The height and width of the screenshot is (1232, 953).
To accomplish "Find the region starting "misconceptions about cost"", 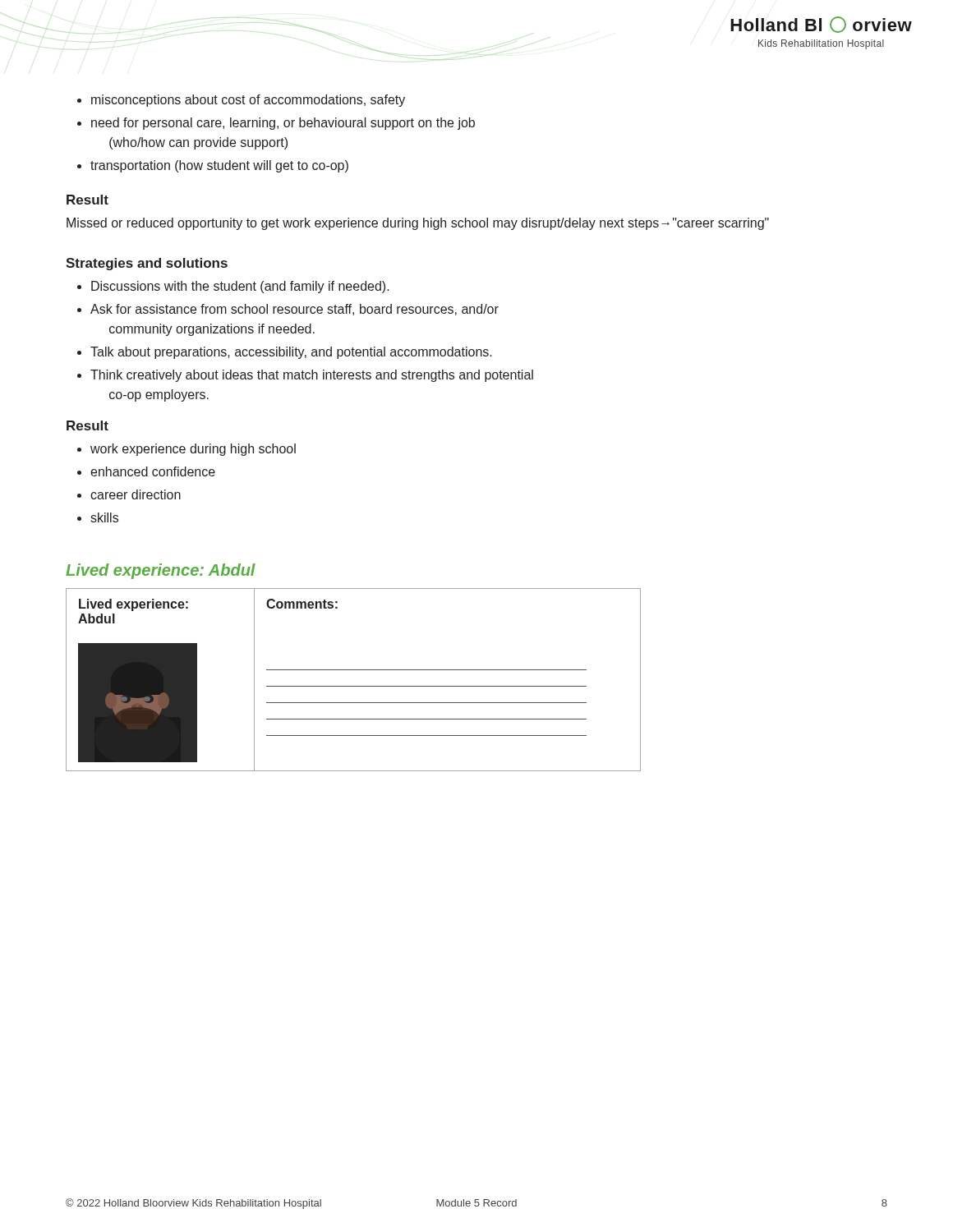I will pos(248,100).
